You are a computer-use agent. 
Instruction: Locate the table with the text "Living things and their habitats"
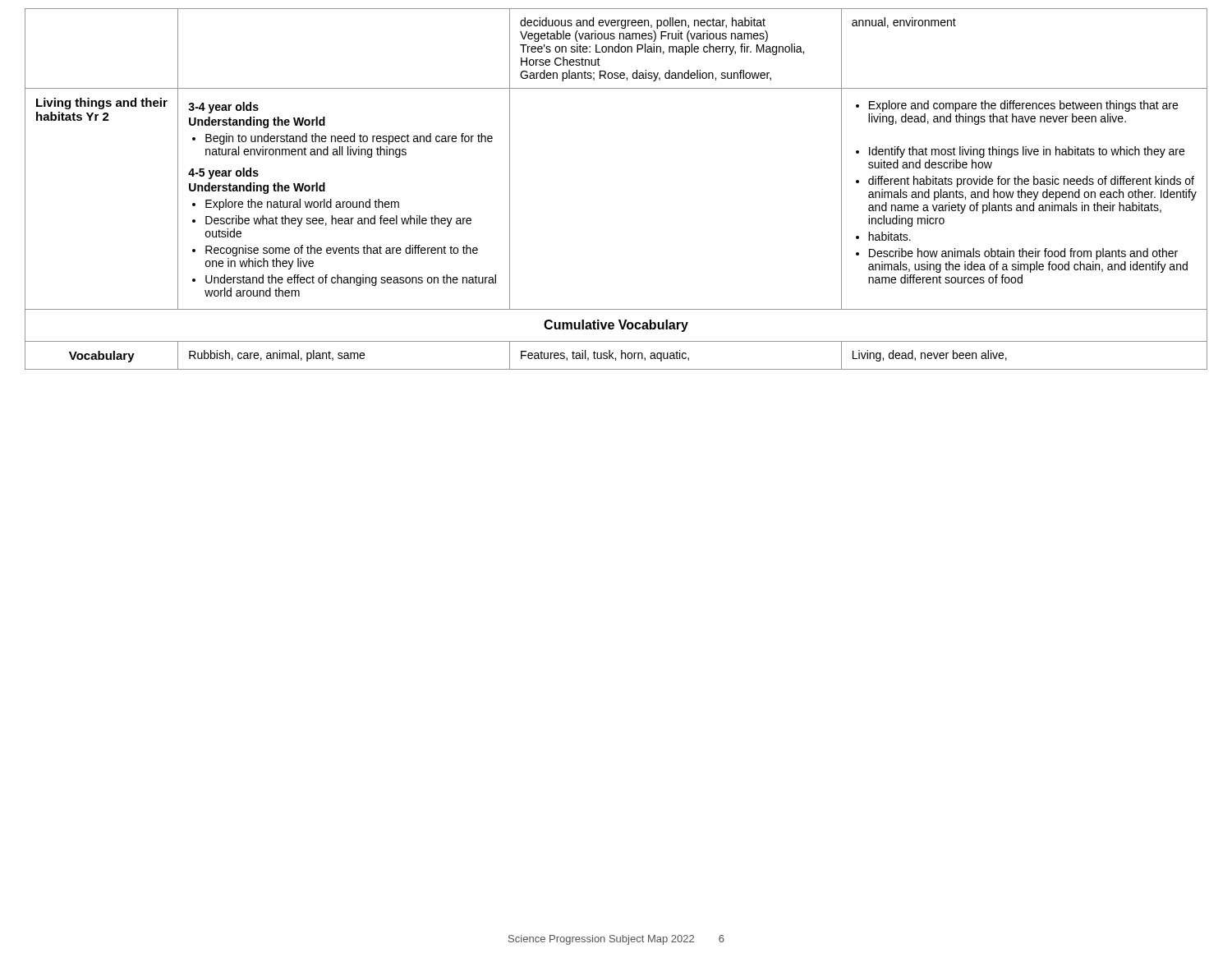(x=616, y=189)
